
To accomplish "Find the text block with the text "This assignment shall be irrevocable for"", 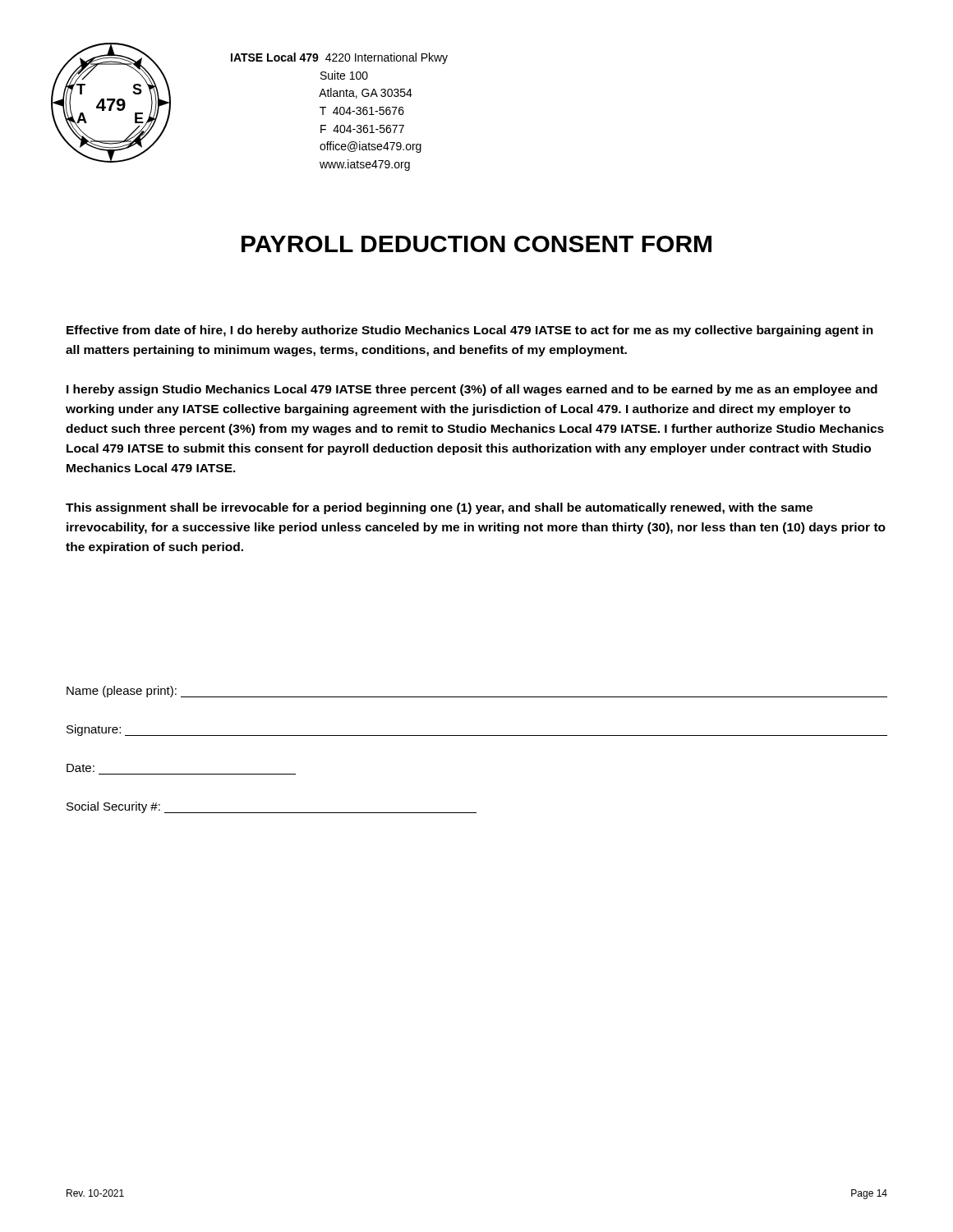I will click(x=476, y=527).
